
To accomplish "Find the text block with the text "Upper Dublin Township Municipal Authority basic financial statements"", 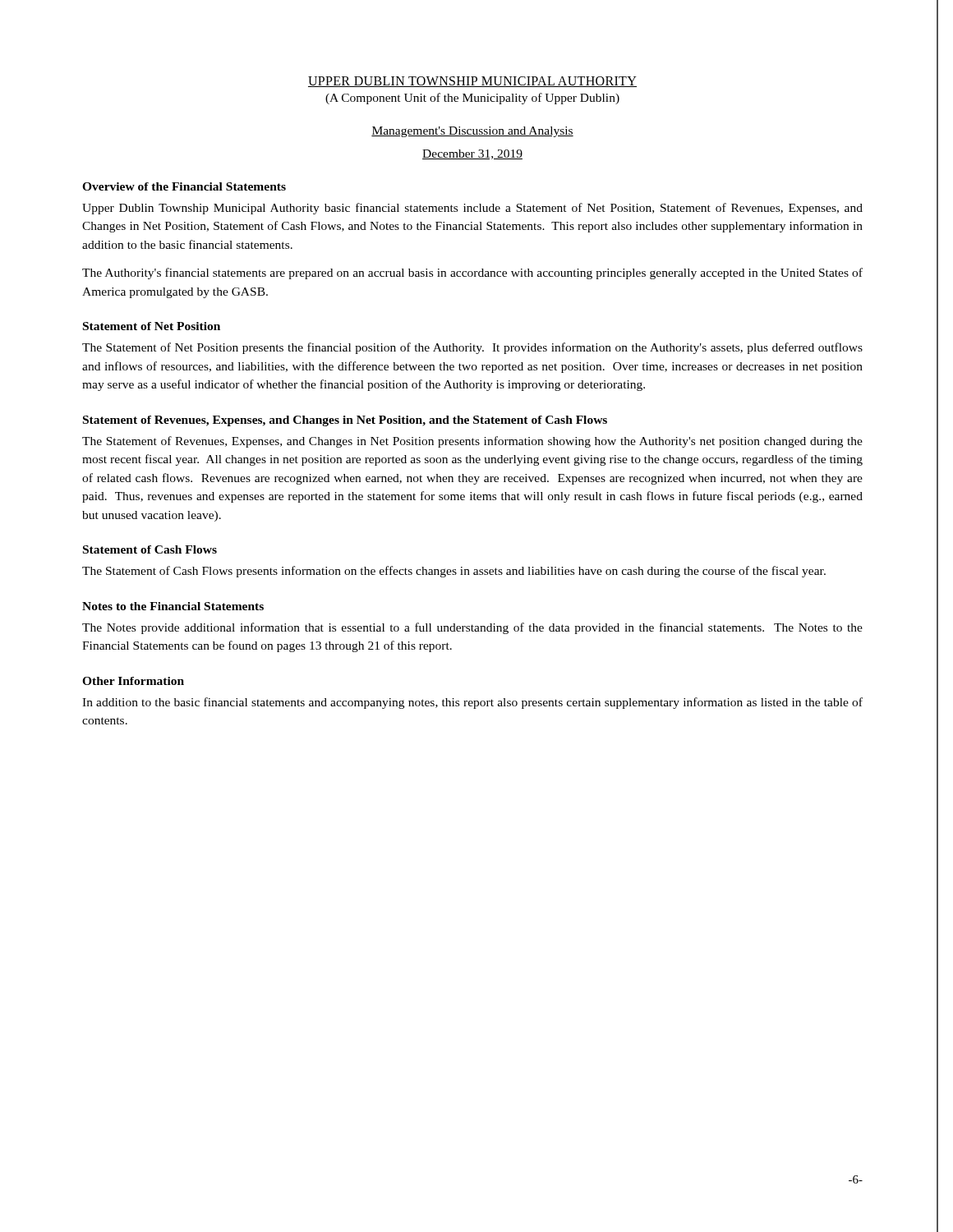I will [x=472, y=226].
